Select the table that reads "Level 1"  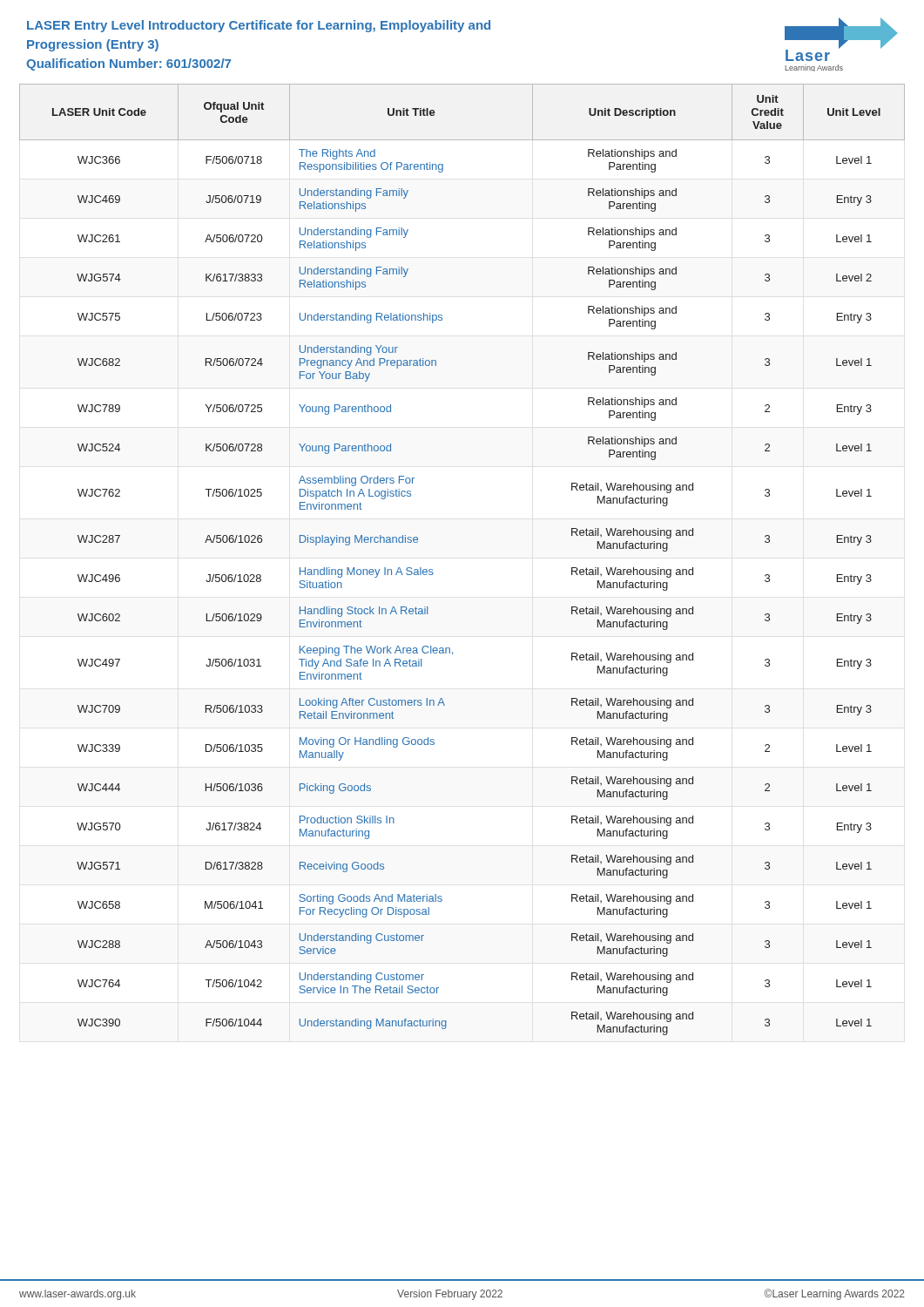462,563
